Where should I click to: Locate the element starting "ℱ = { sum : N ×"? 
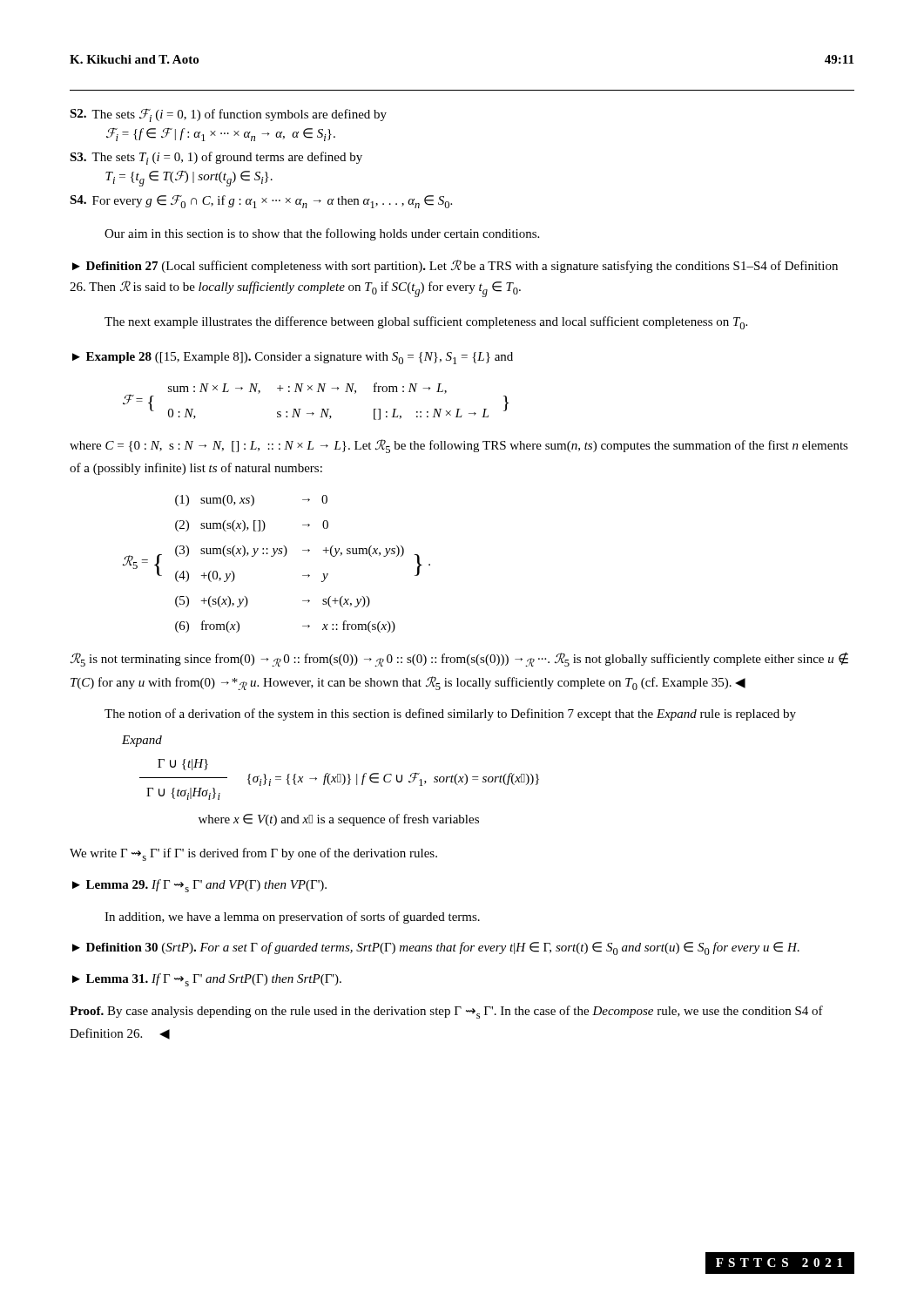[316, 401]
